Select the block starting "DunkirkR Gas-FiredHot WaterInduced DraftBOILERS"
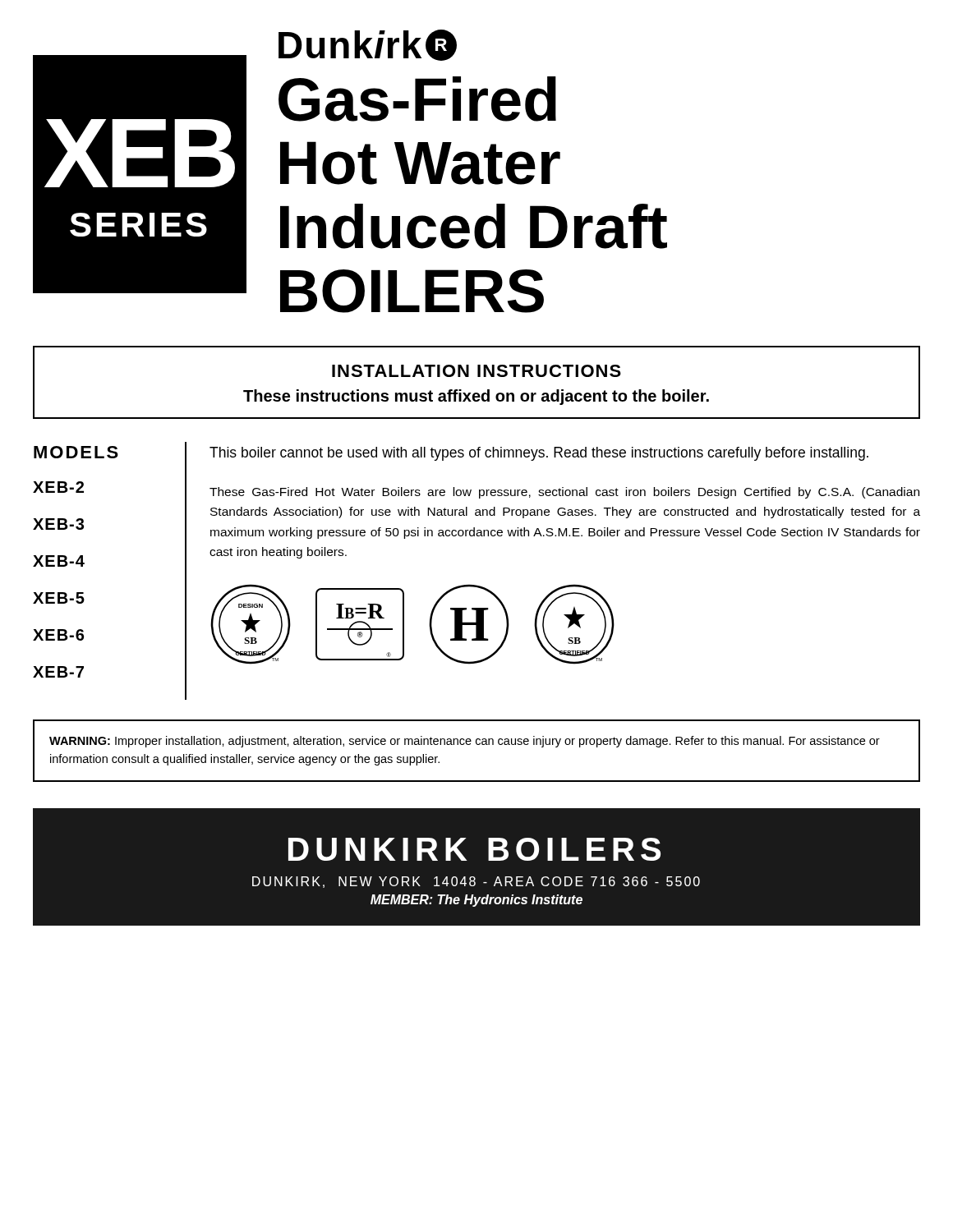This screenshot has height=1232, width=953. pyautogui.click(x=472, y=174)
